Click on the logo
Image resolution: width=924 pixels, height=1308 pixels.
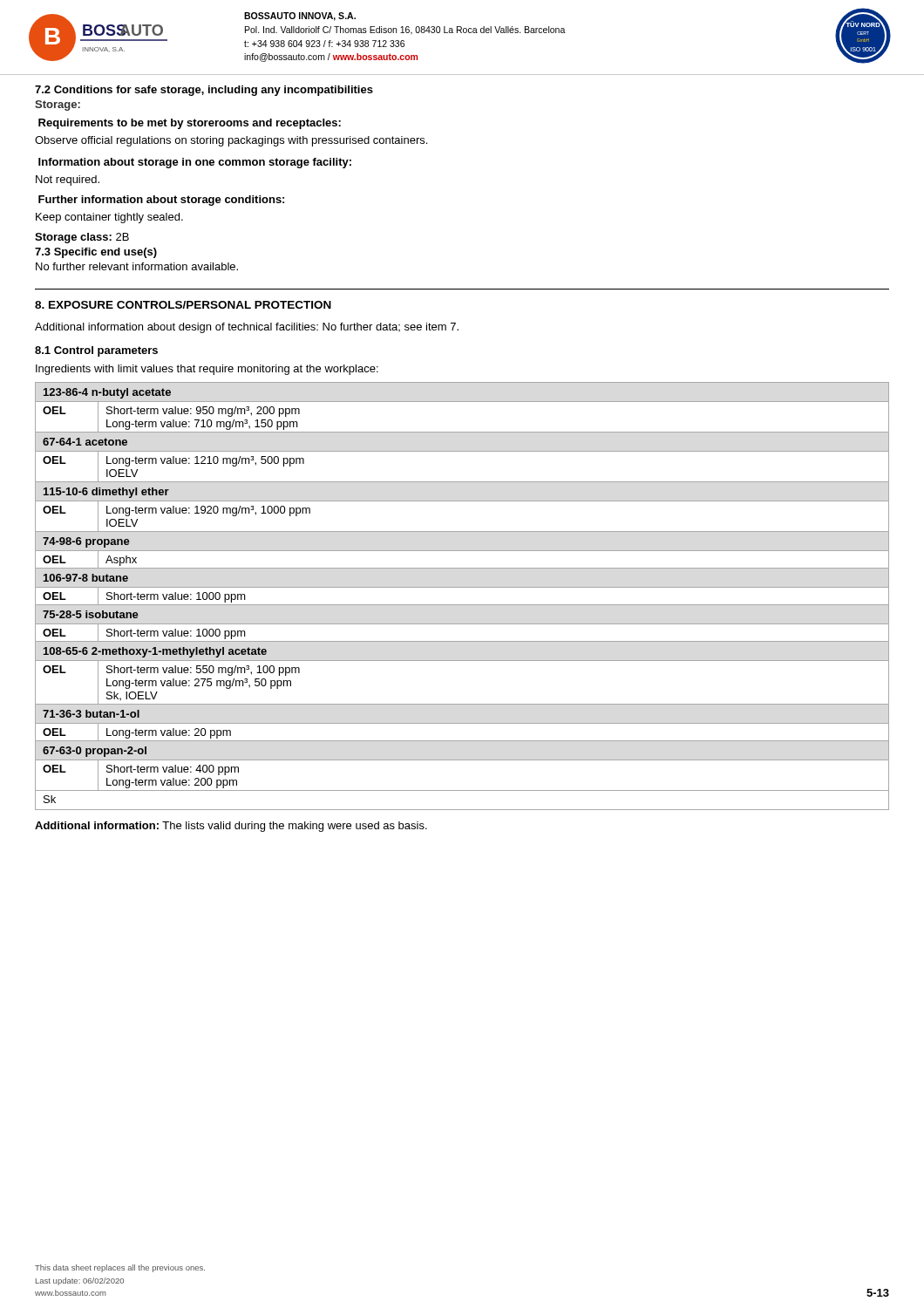click(863, 37)
